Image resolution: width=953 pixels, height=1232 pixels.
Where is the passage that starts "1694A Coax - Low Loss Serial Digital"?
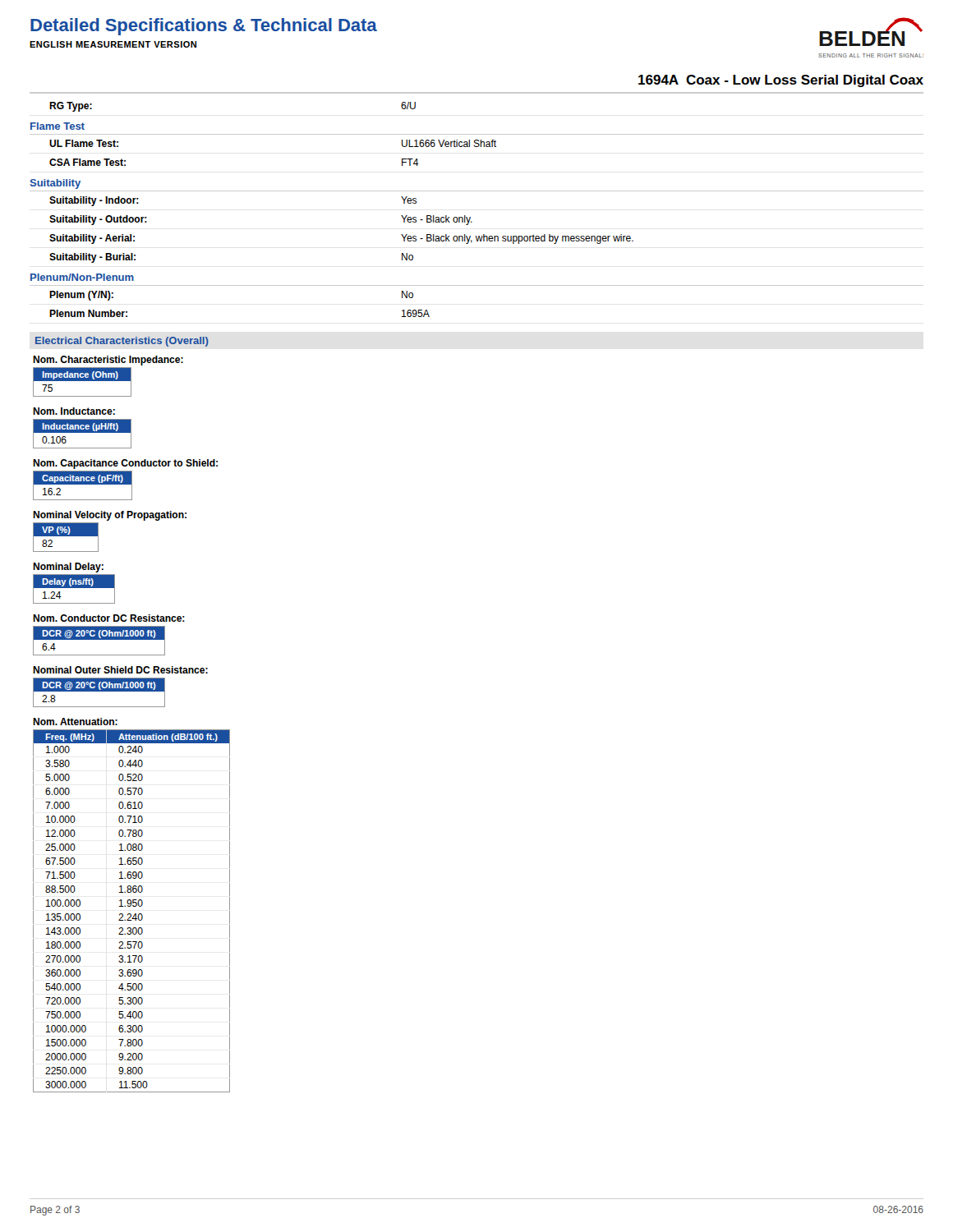[x=781, y=80]
